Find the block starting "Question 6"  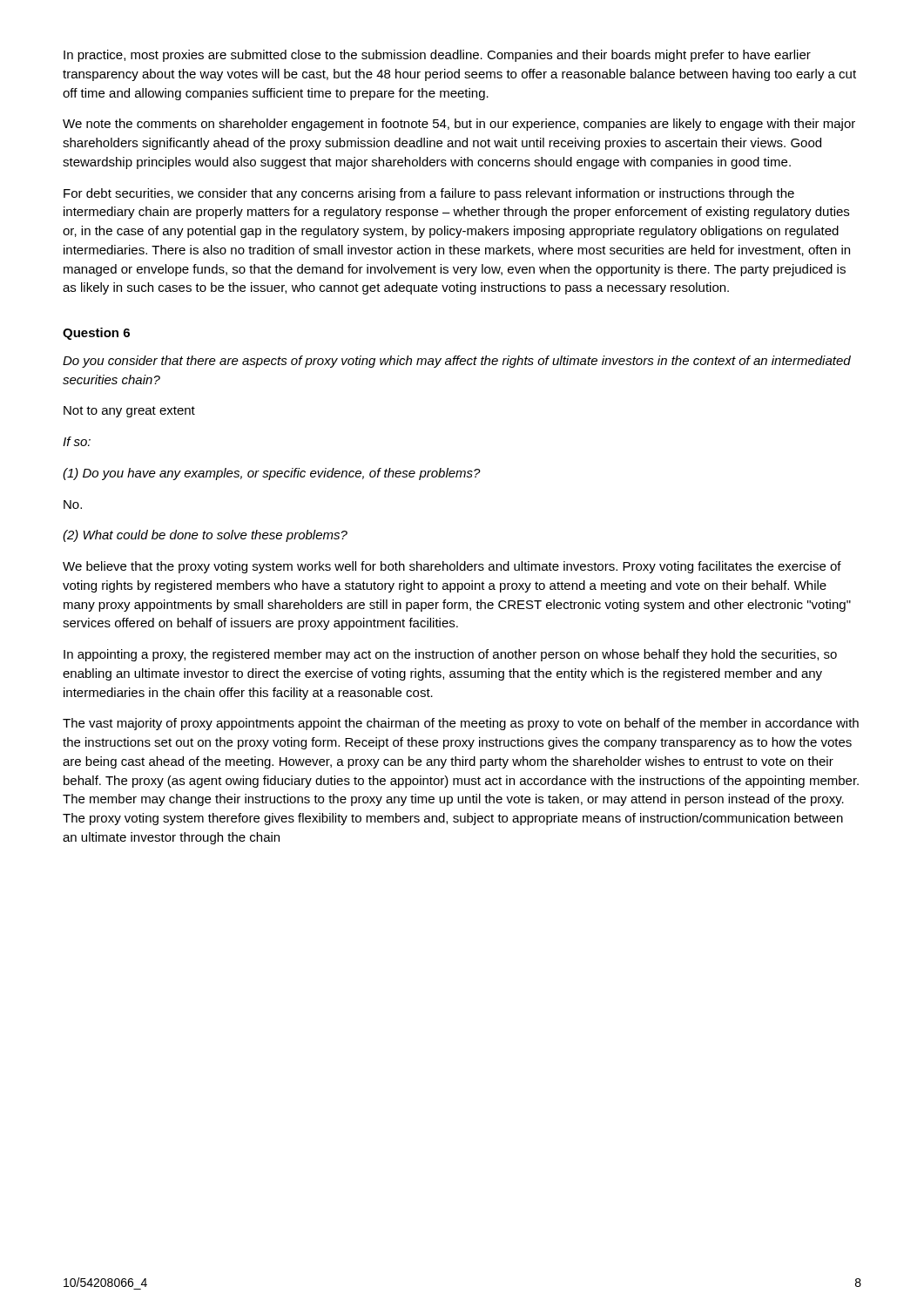[x=96, y=332]
